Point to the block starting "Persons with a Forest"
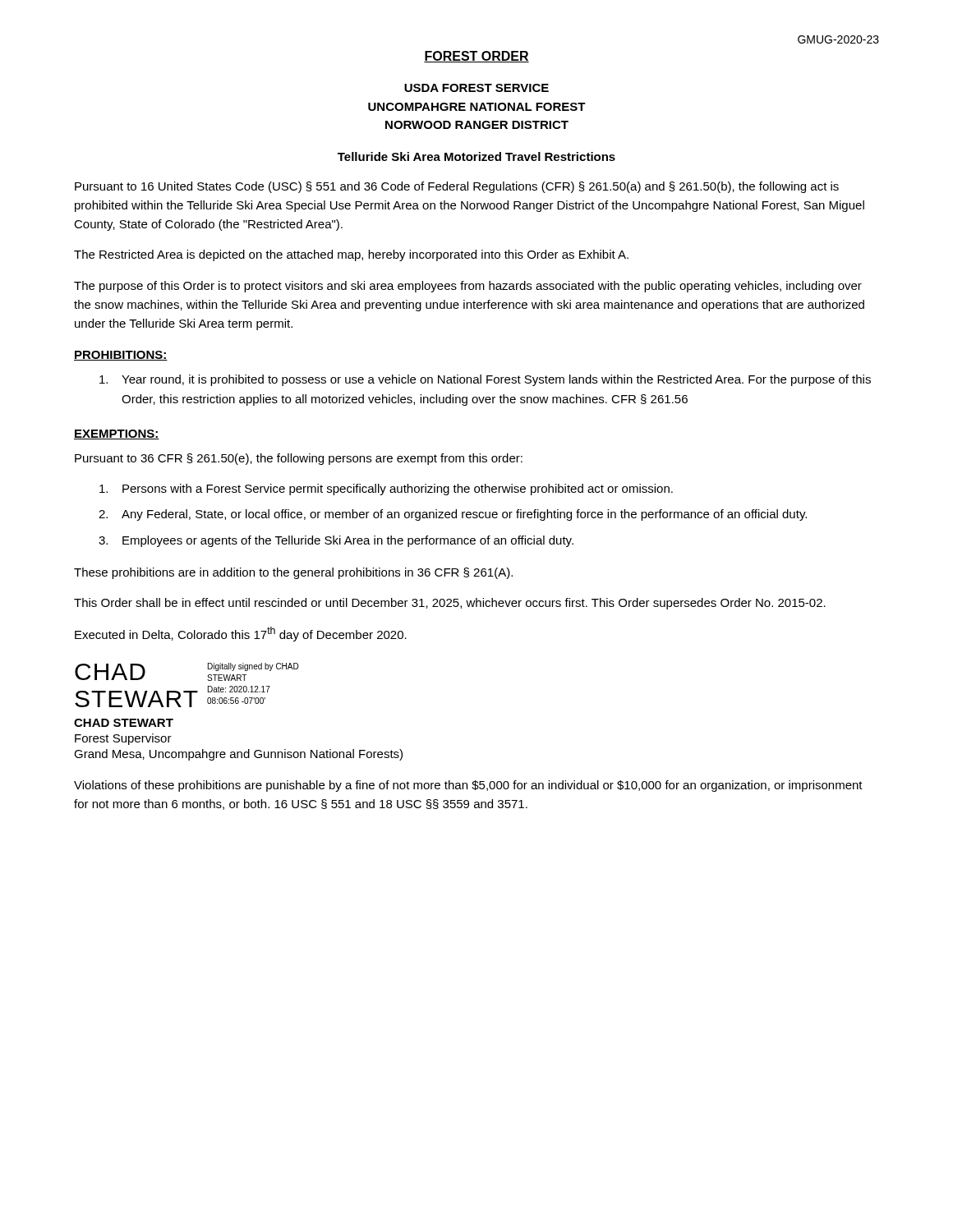The height and width of the screenshot is (1232, 953). (489, 488)
